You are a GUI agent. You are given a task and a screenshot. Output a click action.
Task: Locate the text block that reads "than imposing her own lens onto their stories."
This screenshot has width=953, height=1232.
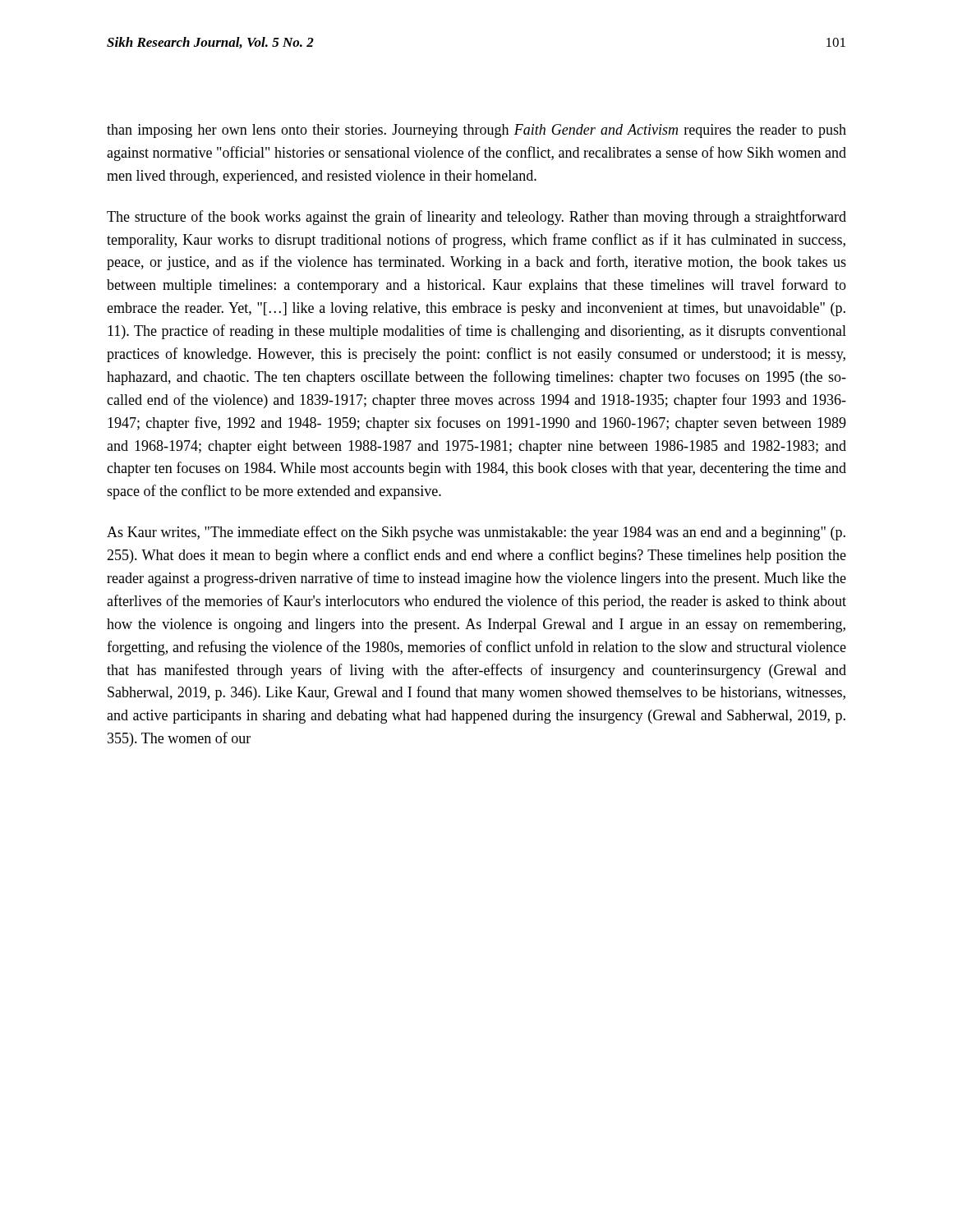tap(476, 153)
